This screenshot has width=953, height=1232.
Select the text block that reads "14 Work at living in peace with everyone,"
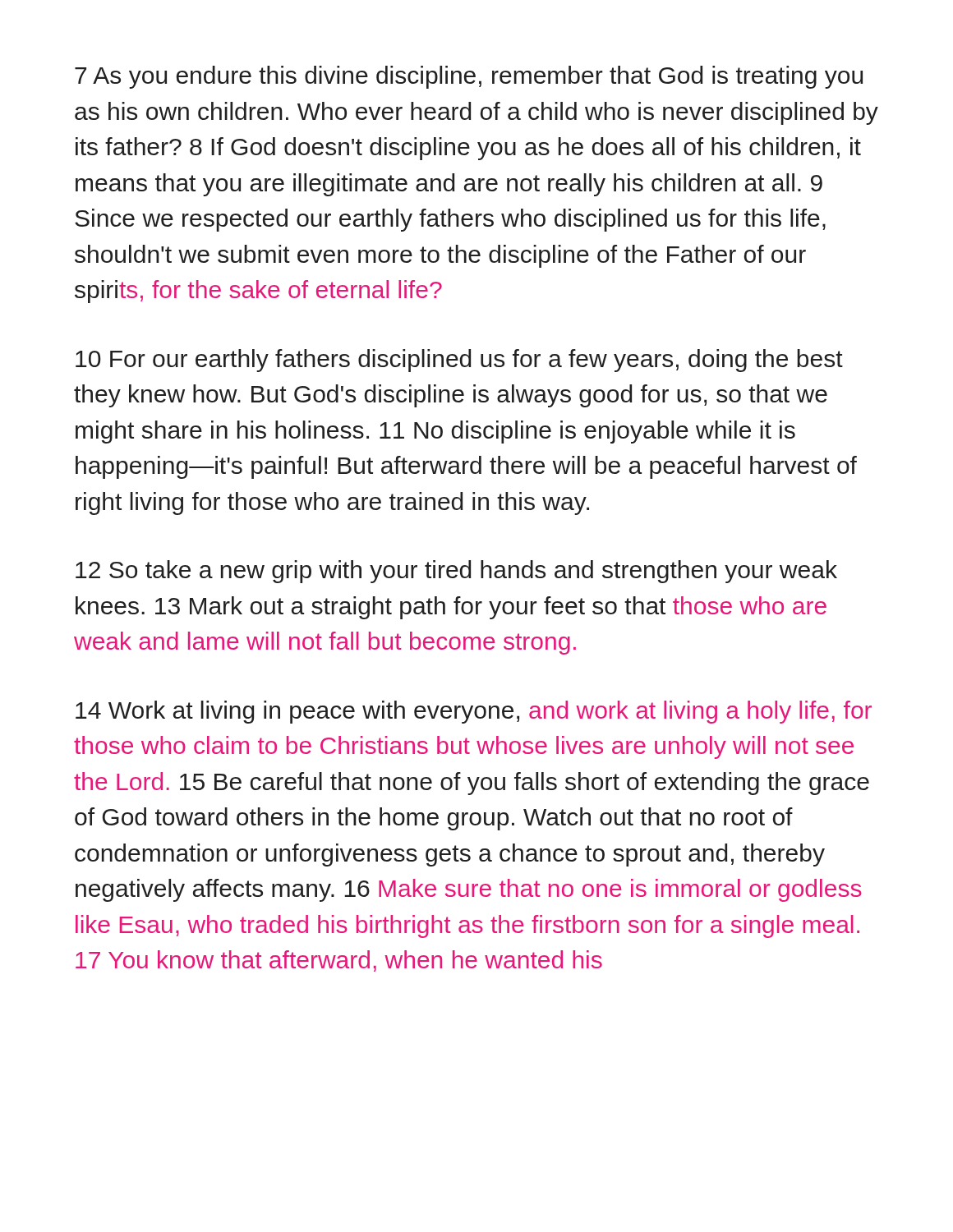point(473,835)
